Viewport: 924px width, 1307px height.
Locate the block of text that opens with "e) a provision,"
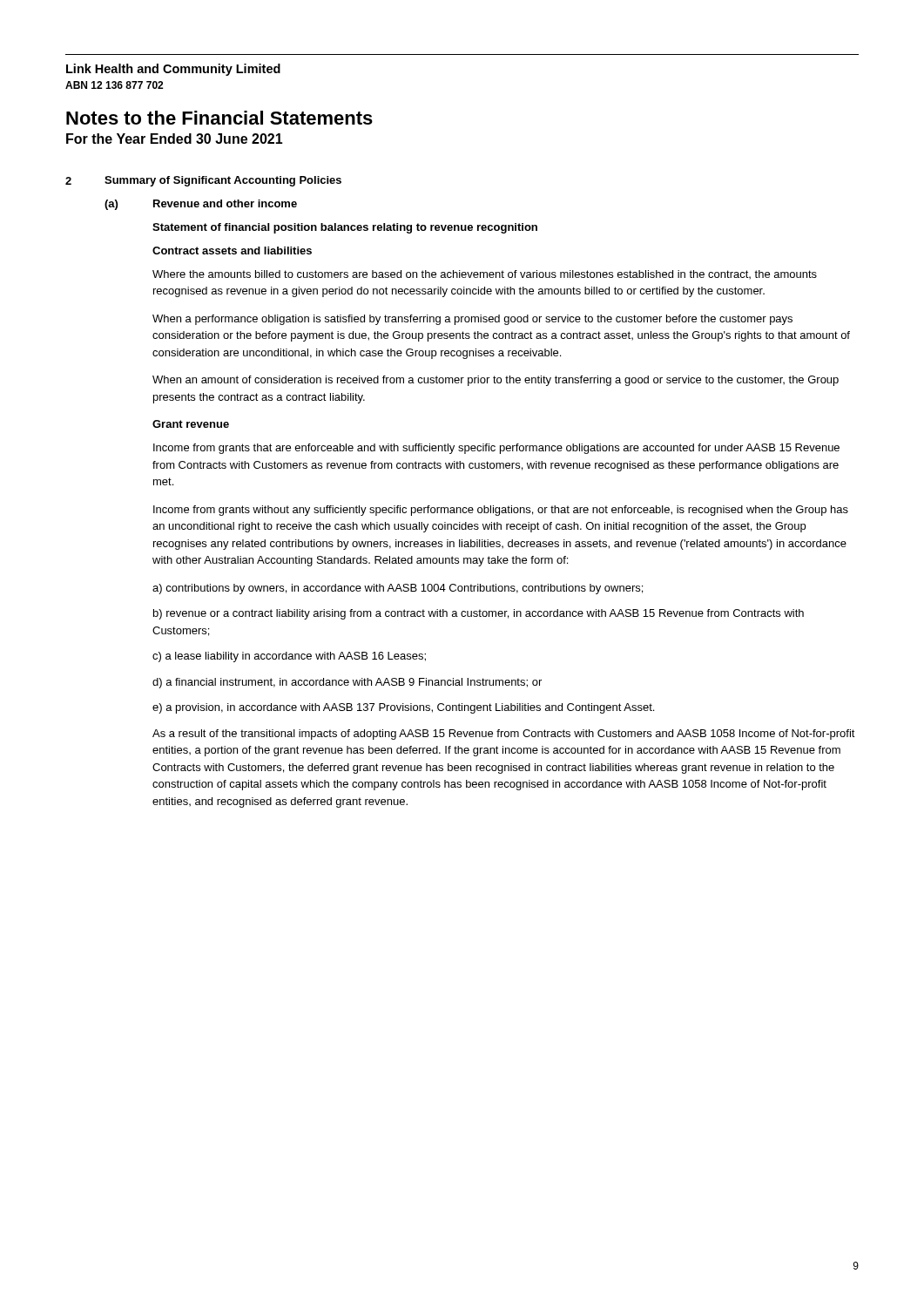[404, 707]
